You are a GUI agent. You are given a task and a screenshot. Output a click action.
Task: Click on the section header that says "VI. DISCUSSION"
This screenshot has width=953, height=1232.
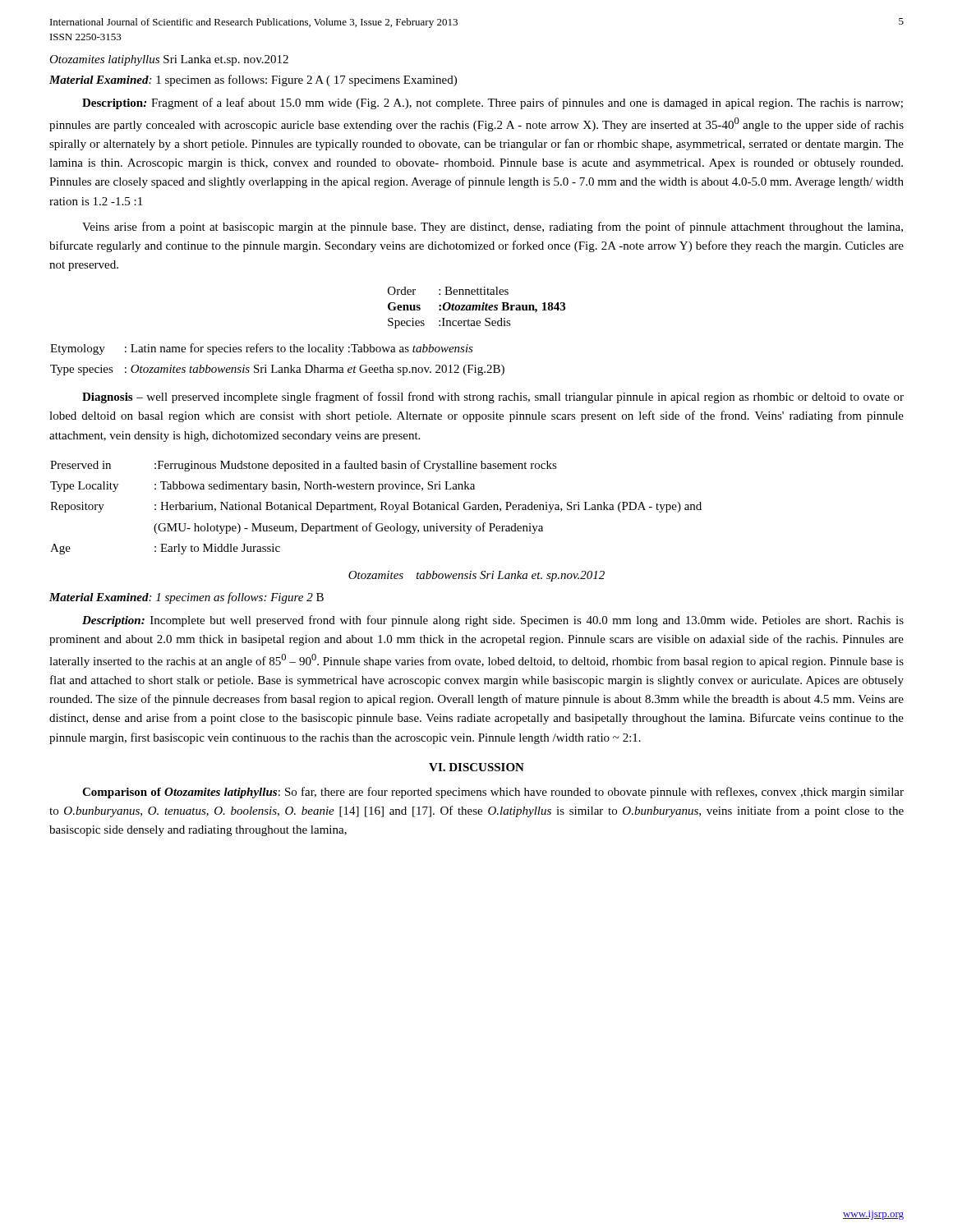coord(476,767)
